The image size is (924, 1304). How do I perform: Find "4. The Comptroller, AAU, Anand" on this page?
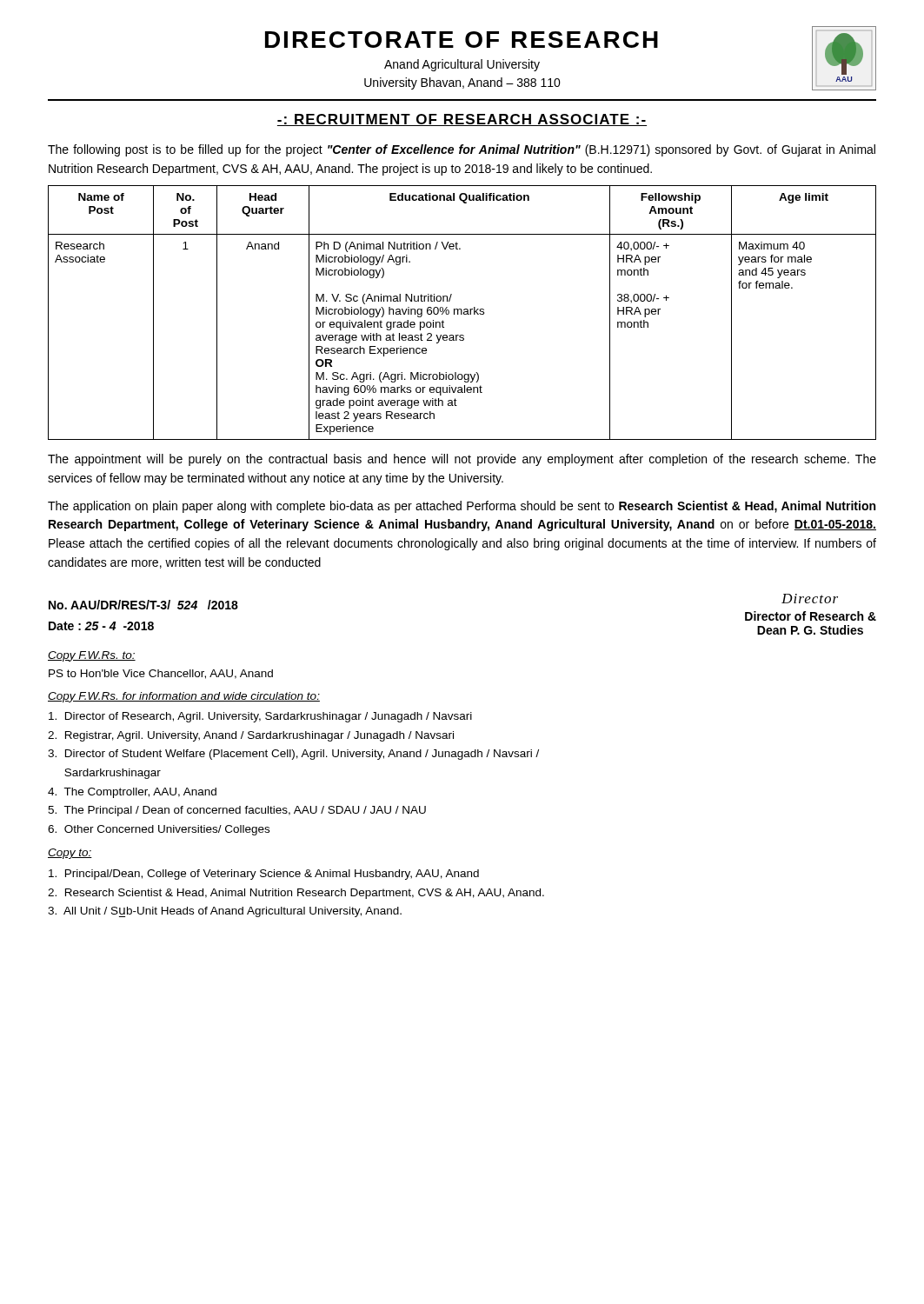[x=133, y=791]
